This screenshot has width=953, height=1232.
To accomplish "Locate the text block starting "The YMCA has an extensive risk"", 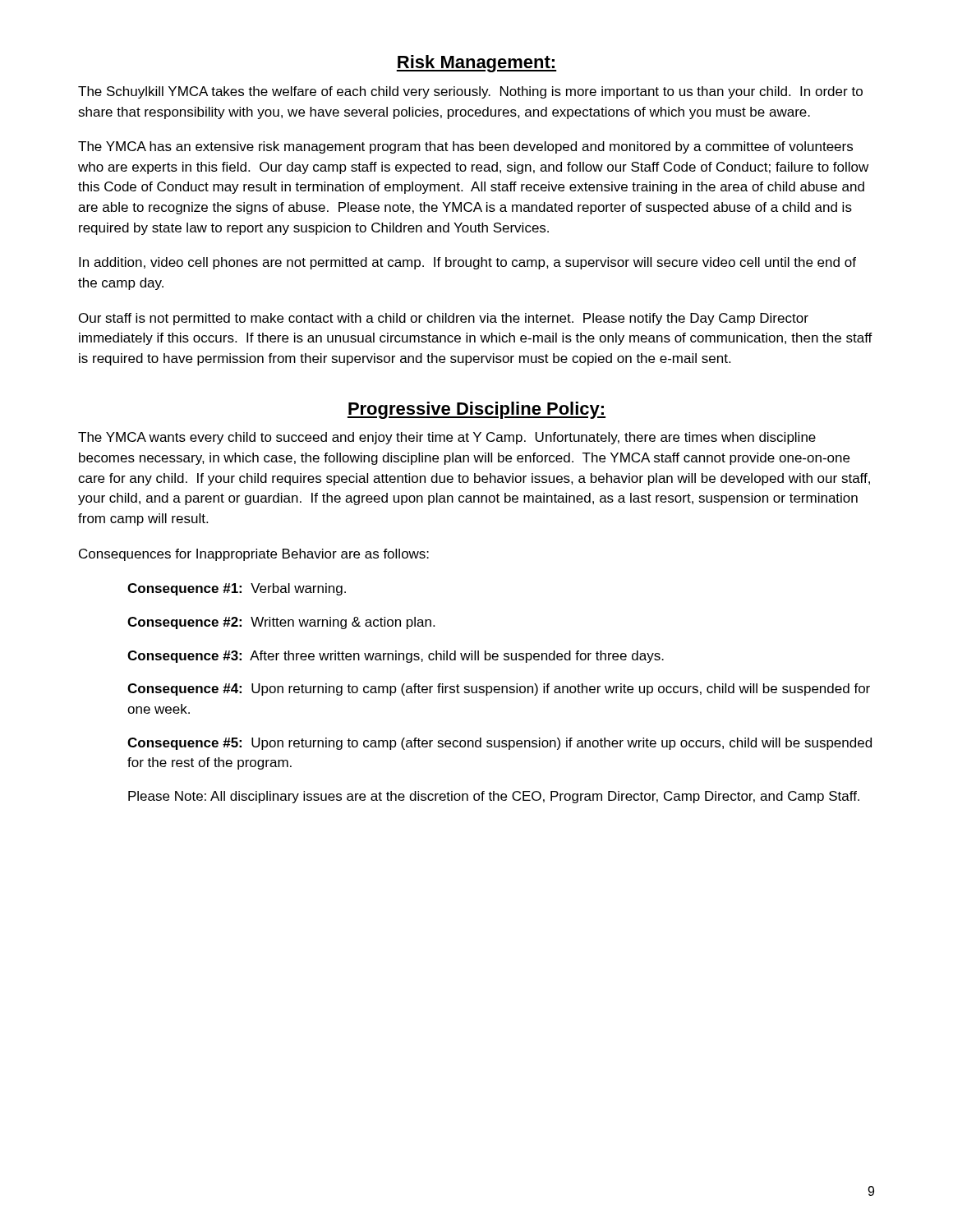I will coord(473,187).
